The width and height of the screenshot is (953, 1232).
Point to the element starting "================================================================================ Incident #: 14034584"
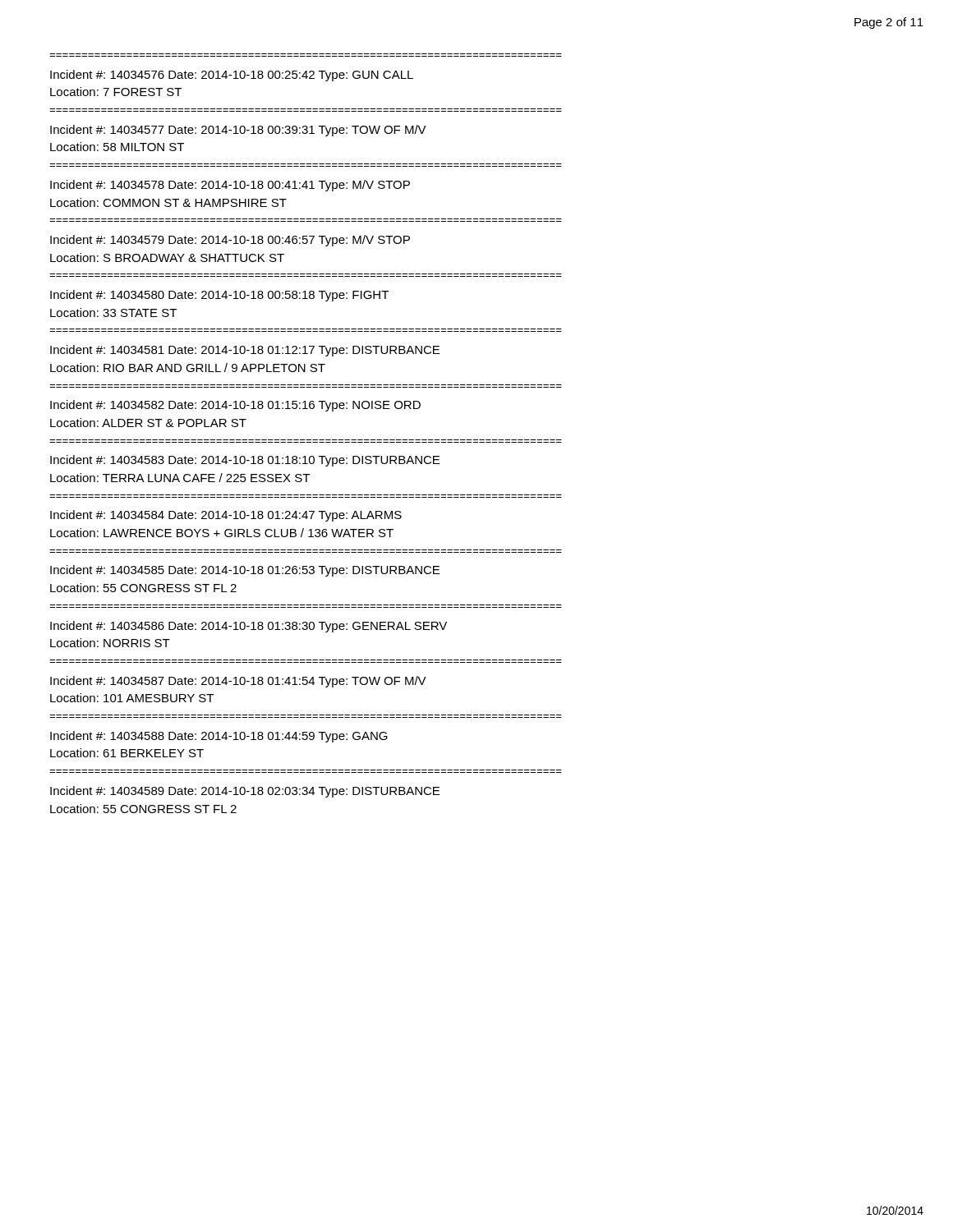tap(226, 516)
